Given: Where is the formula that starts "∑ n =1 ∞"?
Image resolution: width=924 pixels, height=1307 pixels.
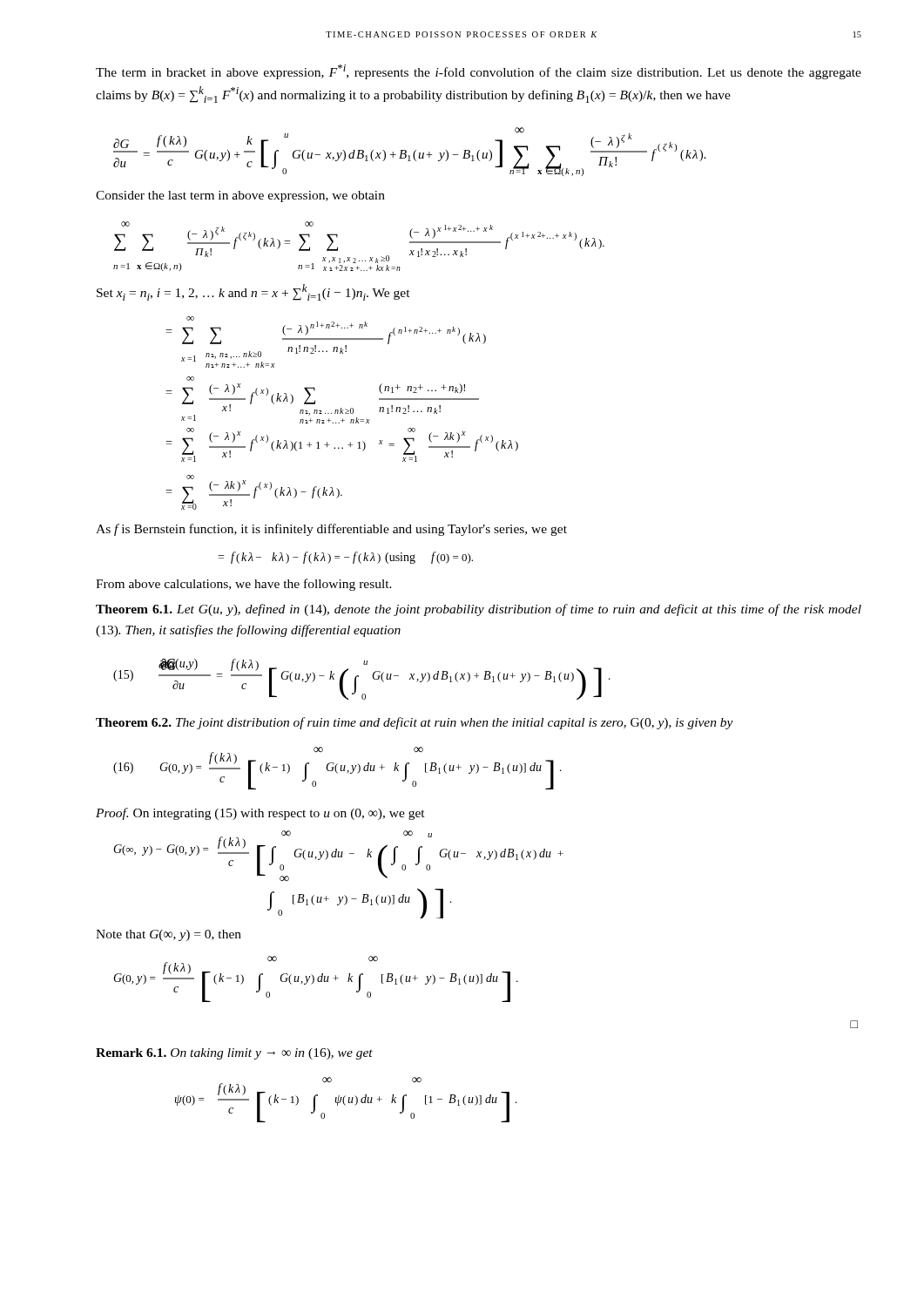Looking at the screenshot, I should point(479,243).
